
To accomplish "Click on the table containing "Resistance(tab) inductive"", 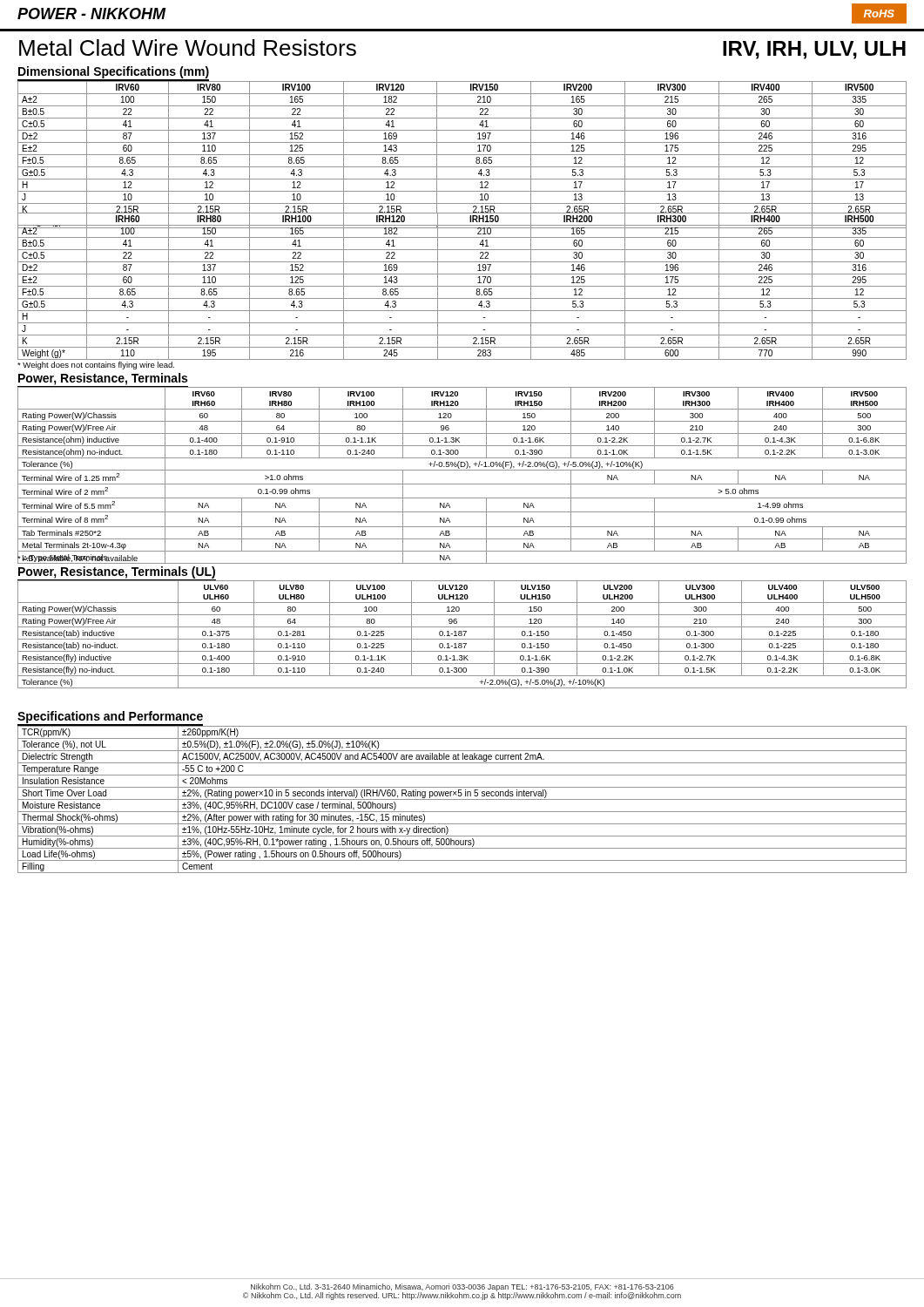I will 462,634.
